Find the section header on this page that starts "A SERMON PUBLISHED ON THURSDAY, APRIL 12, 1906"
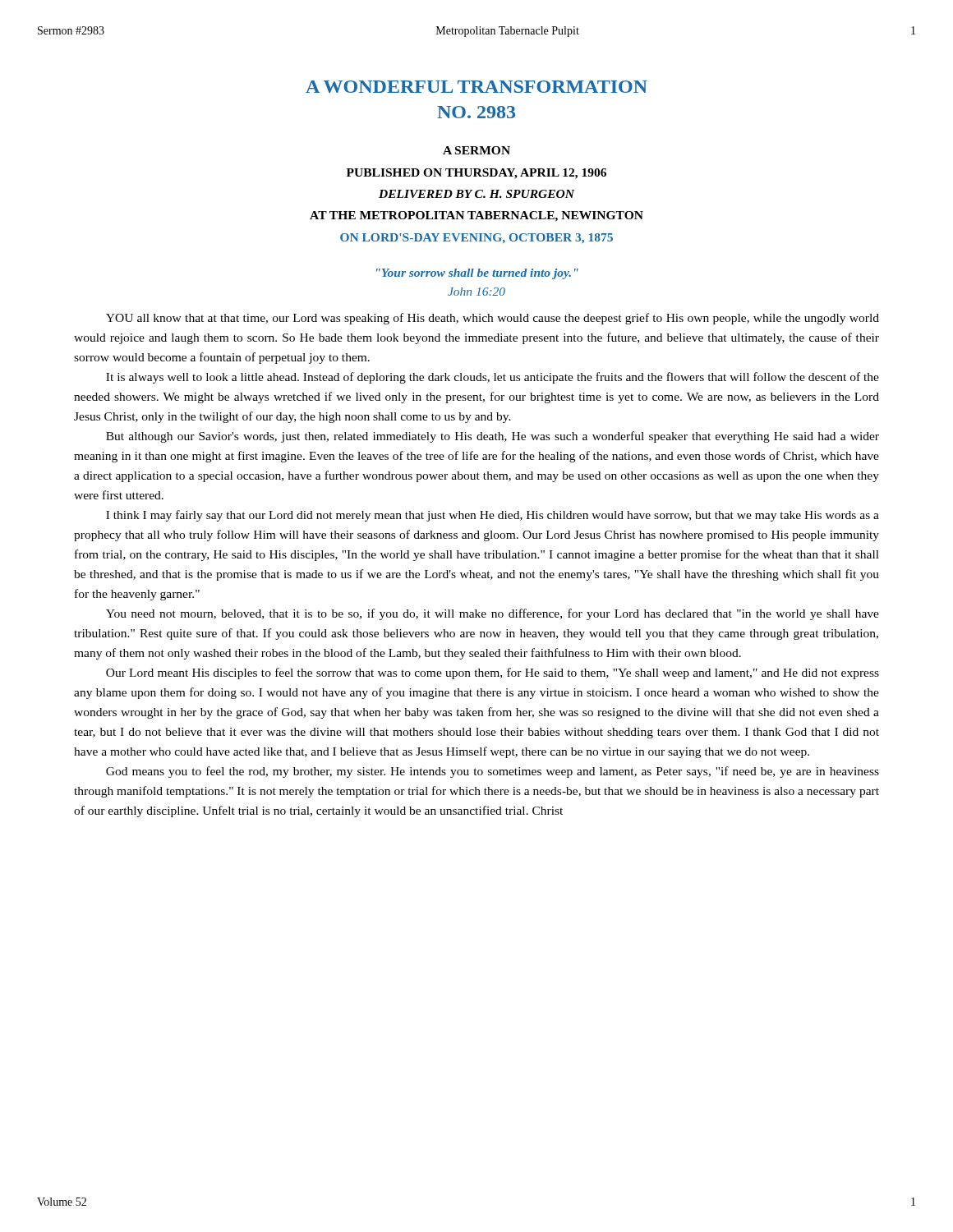 (476, 194)
